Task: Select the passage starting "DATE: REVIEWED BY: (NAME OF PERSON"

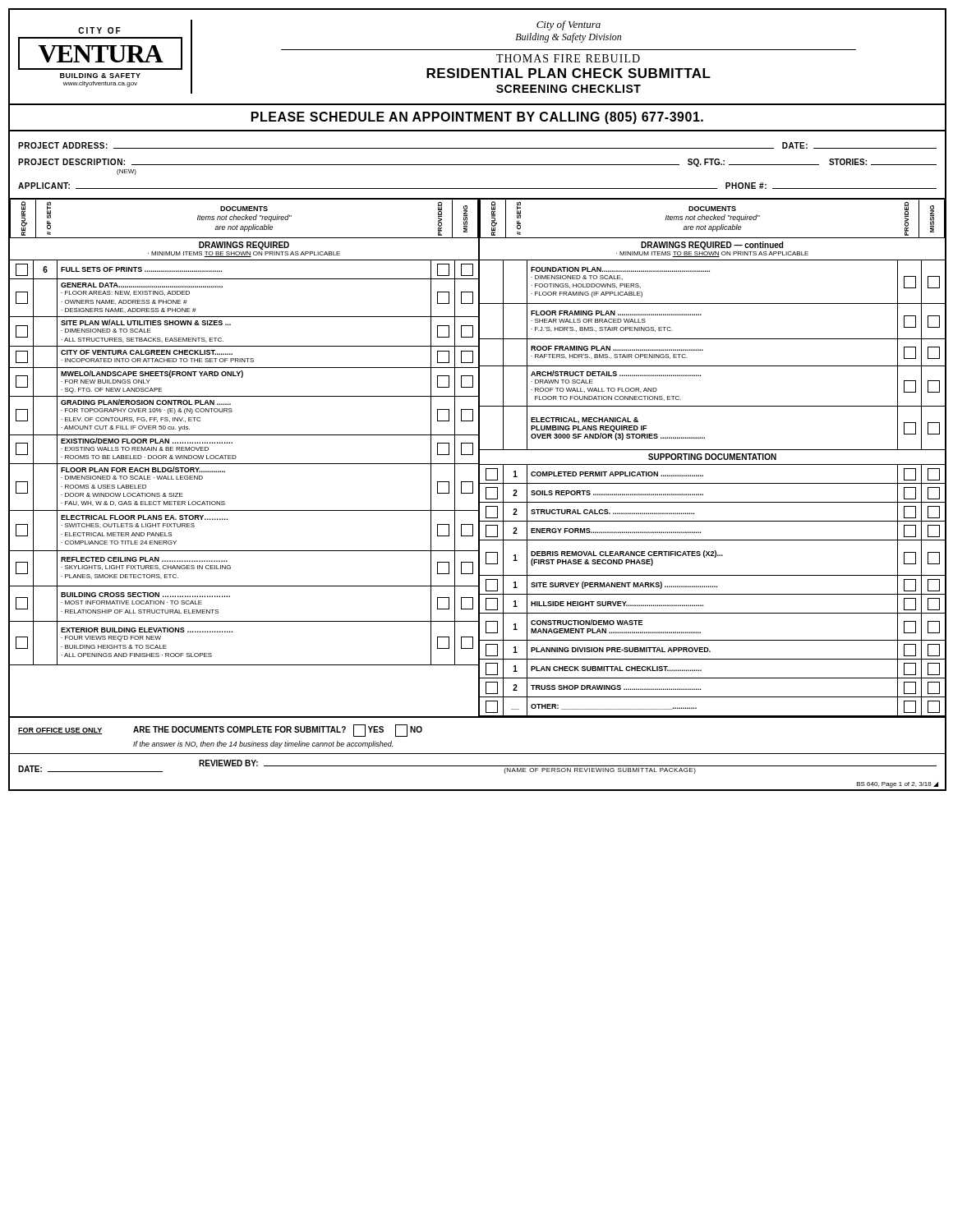Action: coord(477,767)
